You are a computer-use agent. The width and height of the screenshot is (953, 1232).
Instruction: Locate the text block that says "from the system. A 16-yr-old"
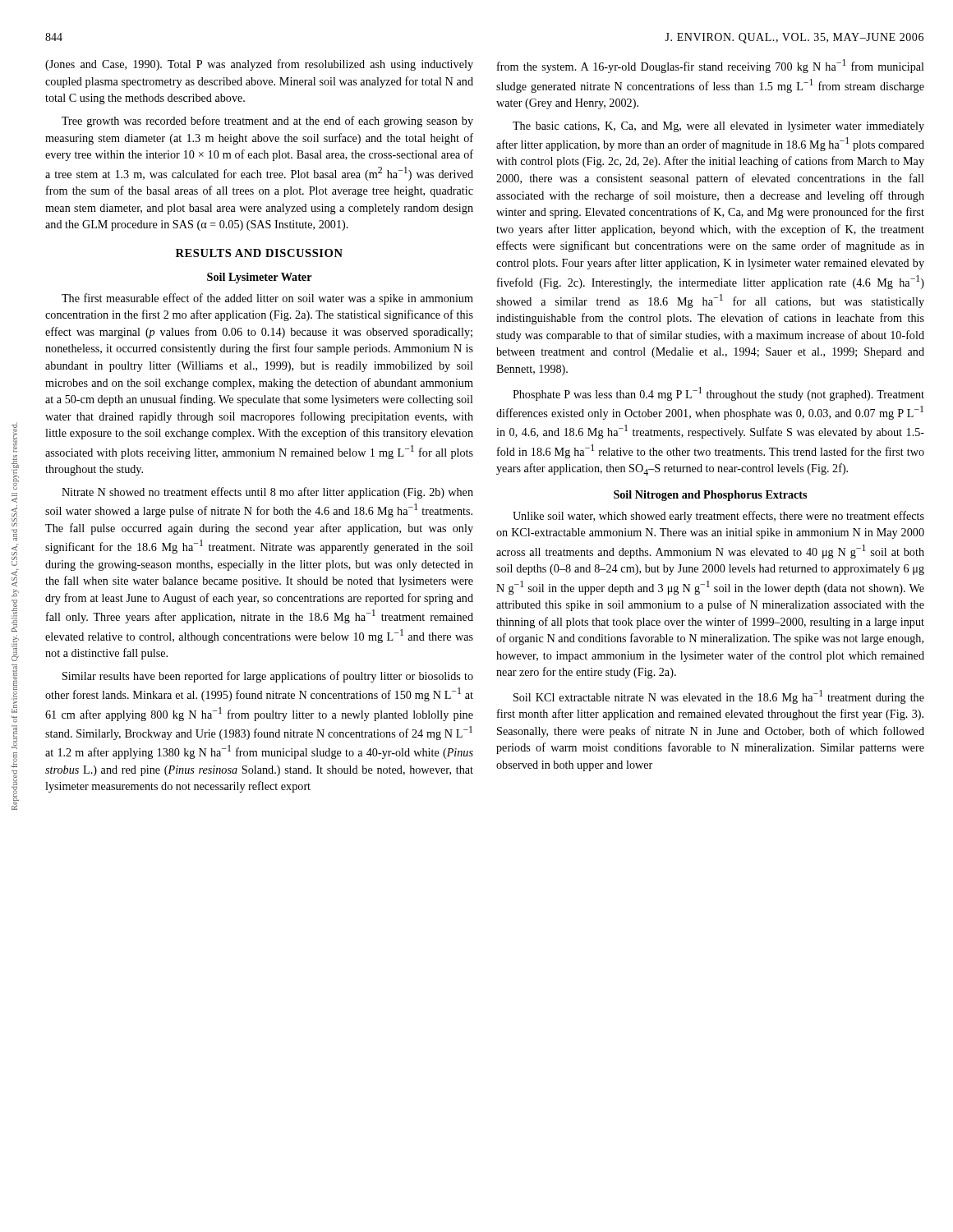pos(710,268)
